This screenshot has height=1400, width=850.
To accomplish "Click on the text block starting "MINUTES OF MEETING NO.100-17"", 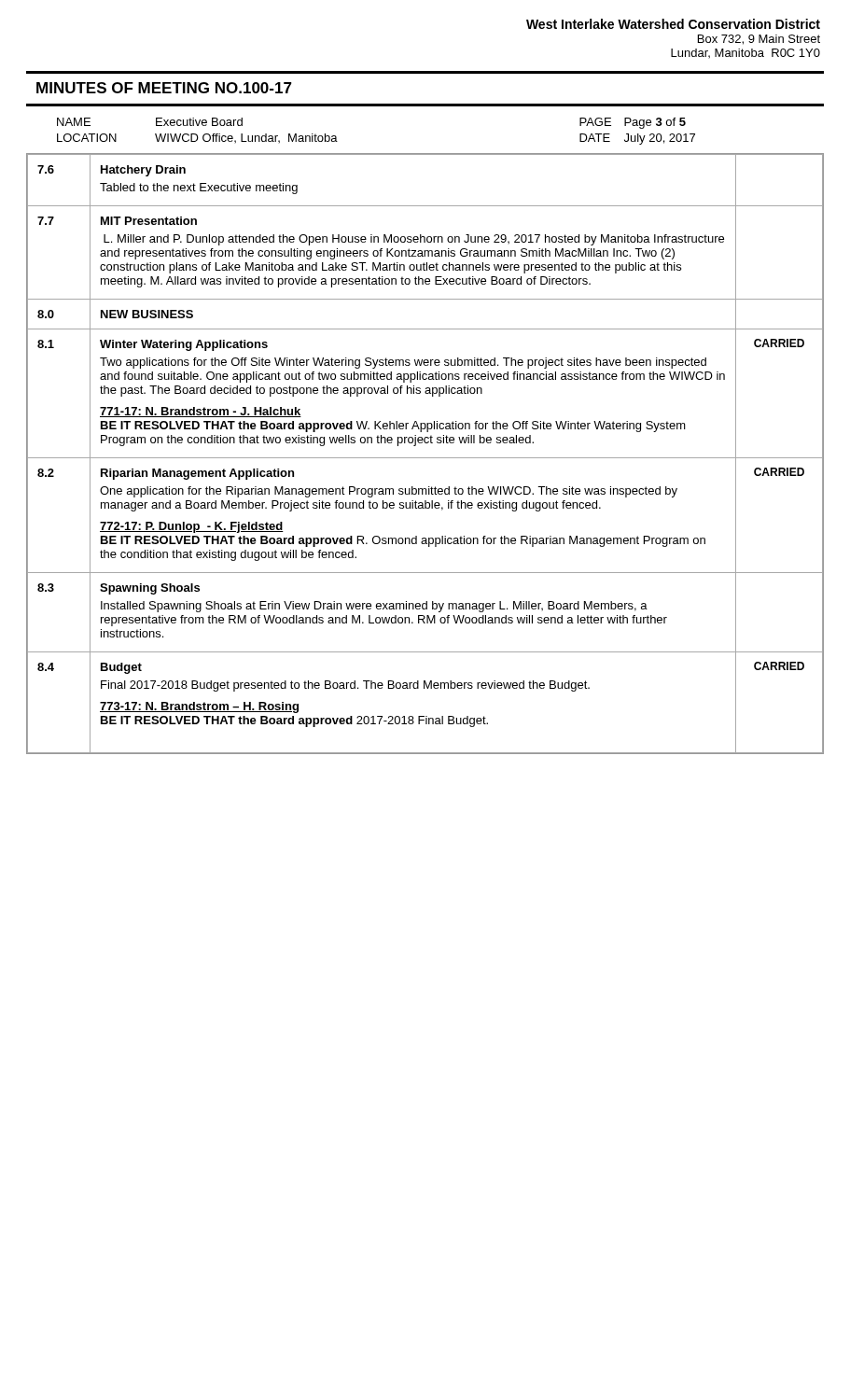I will 164,88.
